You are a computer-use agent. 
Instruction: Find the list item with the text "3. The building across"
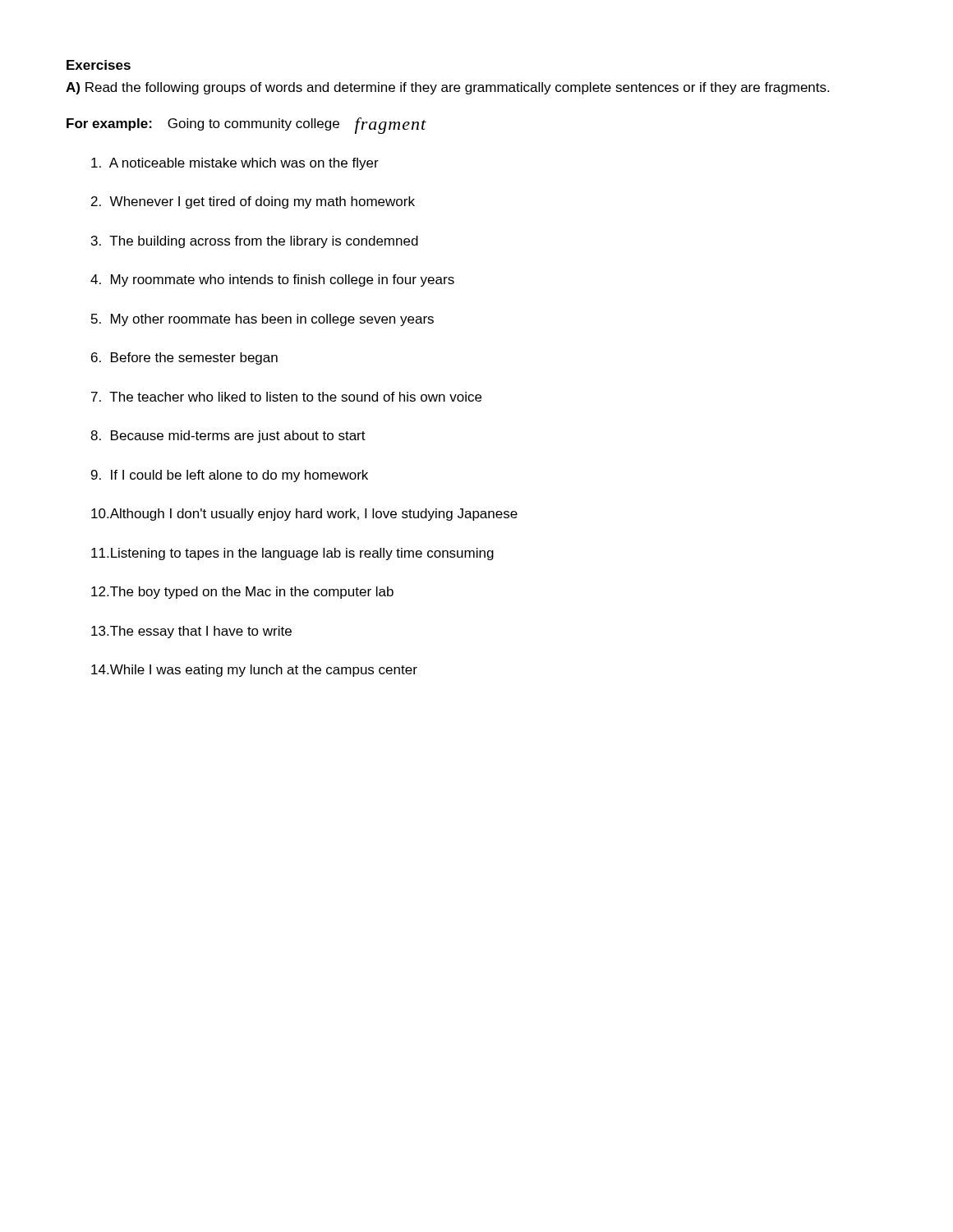254,241
